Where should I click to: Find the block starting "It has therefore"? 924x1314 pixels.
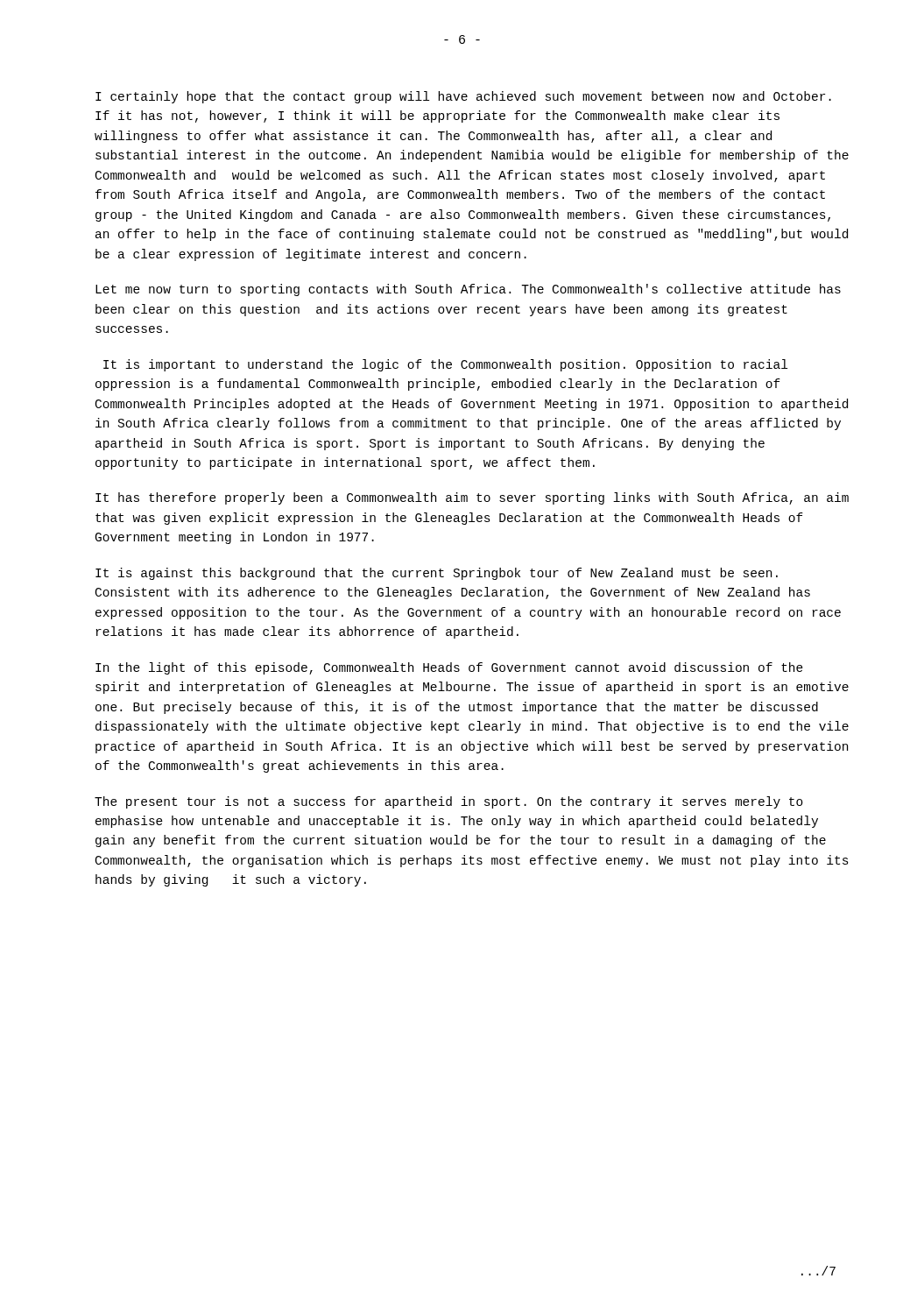pos(472,519)
